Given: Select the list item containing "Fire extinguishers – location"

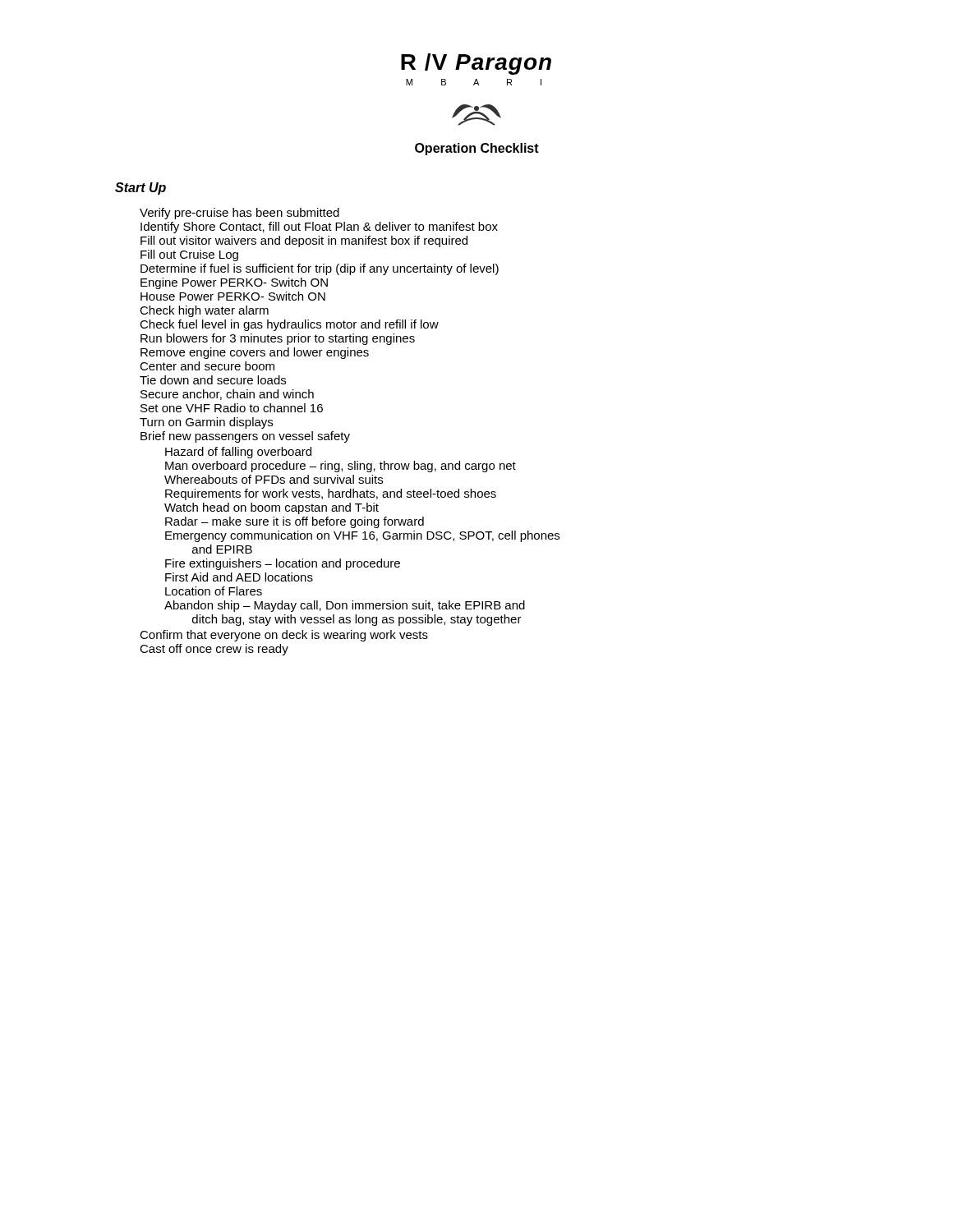Looking at the screenshot, I should (x=283, y=564).
